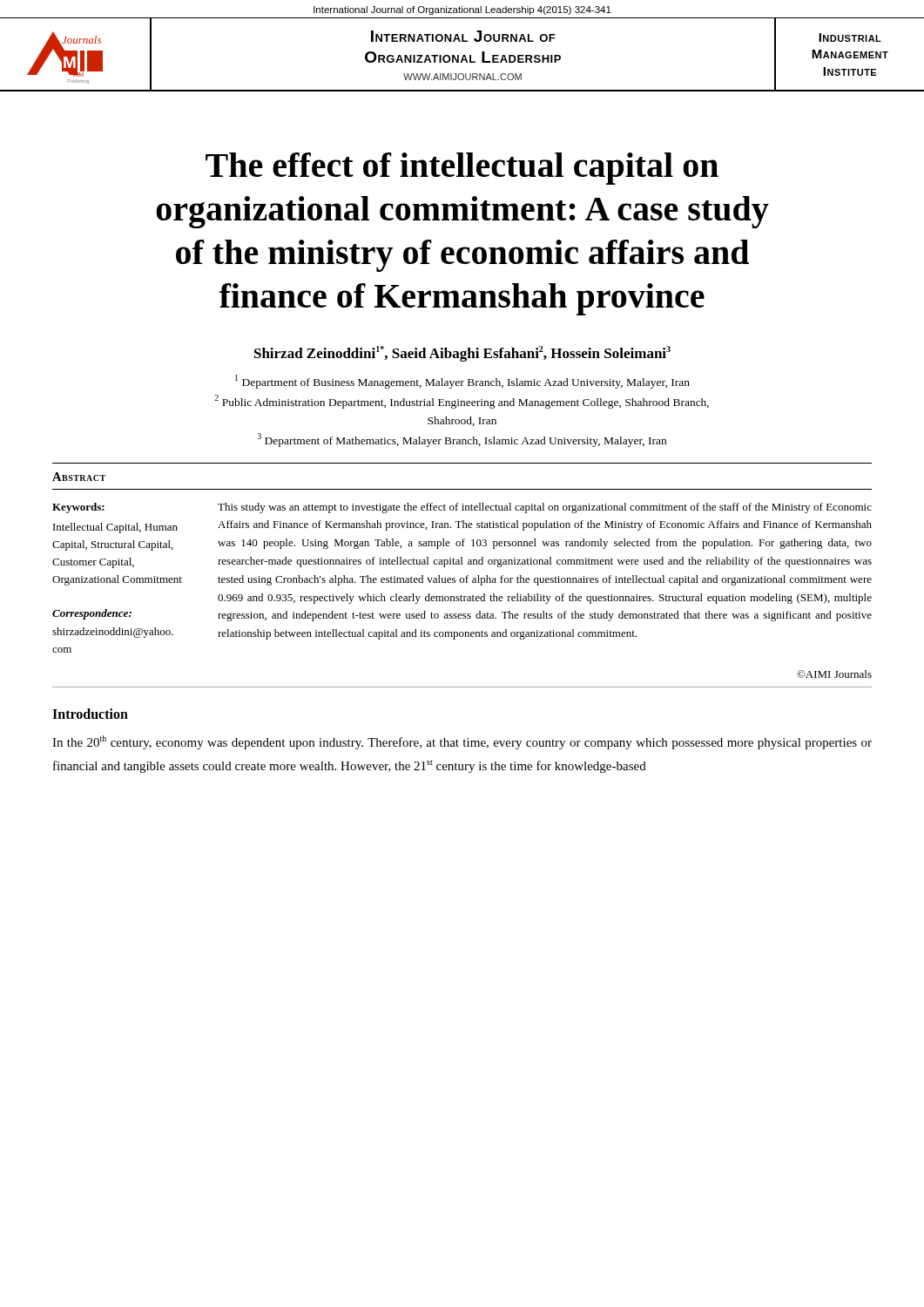Locate the region starting "In the 20th century, economy was dependent upon"
Viewport: 924px width, 1307px height.
462,753
